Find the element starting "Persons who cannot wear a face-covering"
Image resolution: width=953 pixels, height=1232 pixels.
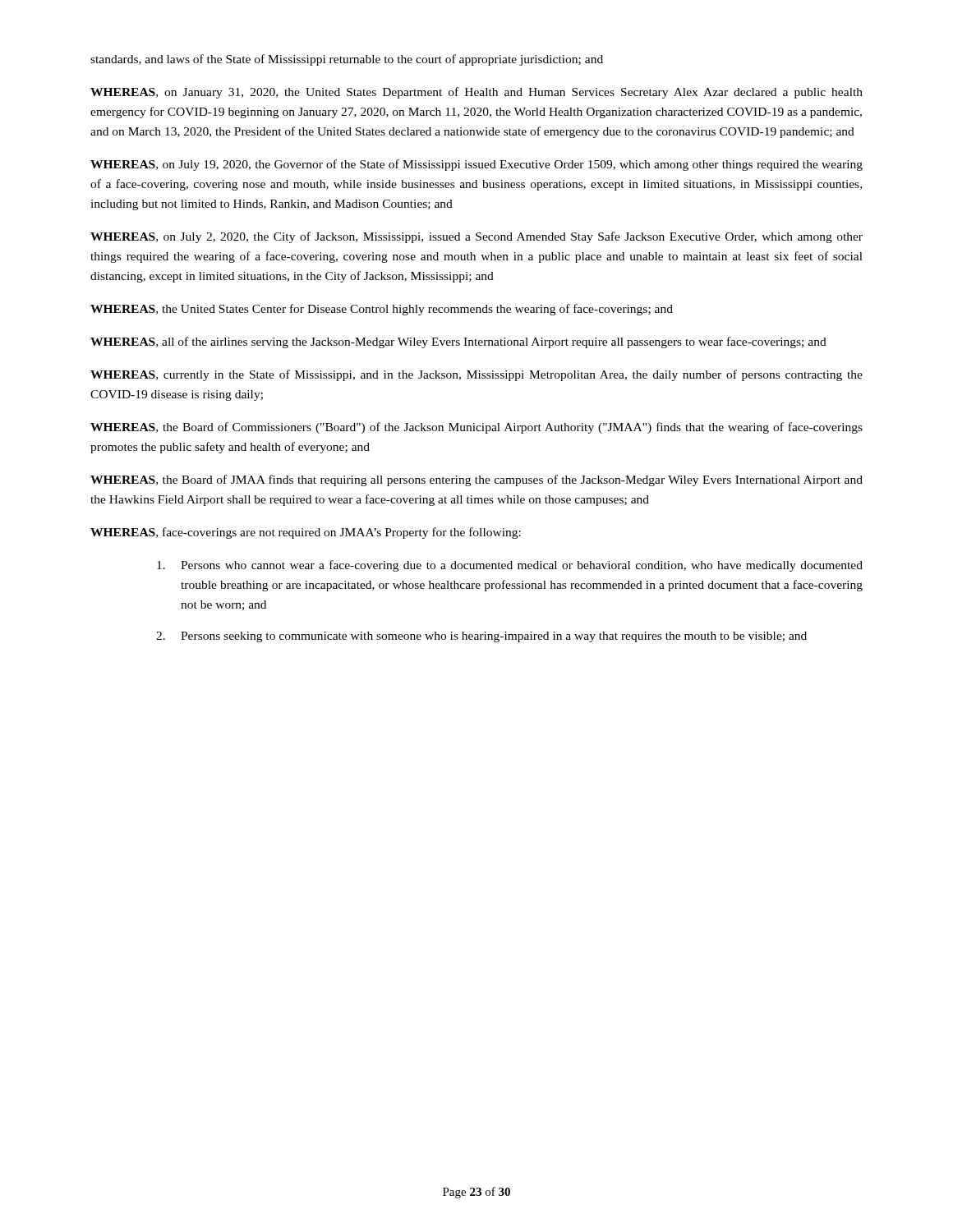(x=509, y=585)
